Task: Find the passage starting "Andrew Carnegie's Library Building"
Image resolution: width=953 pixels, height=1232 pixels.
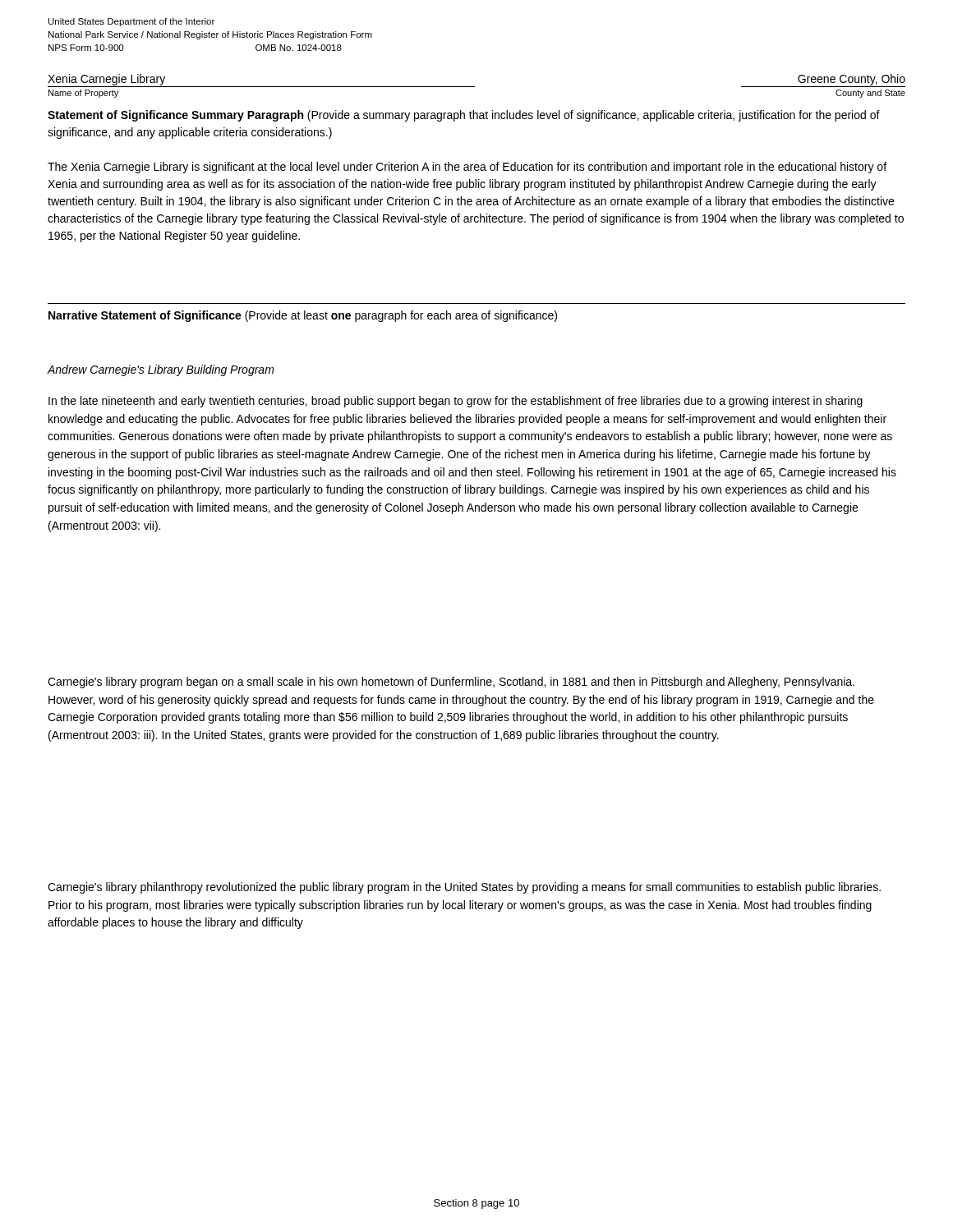Action: click(161, 370)
